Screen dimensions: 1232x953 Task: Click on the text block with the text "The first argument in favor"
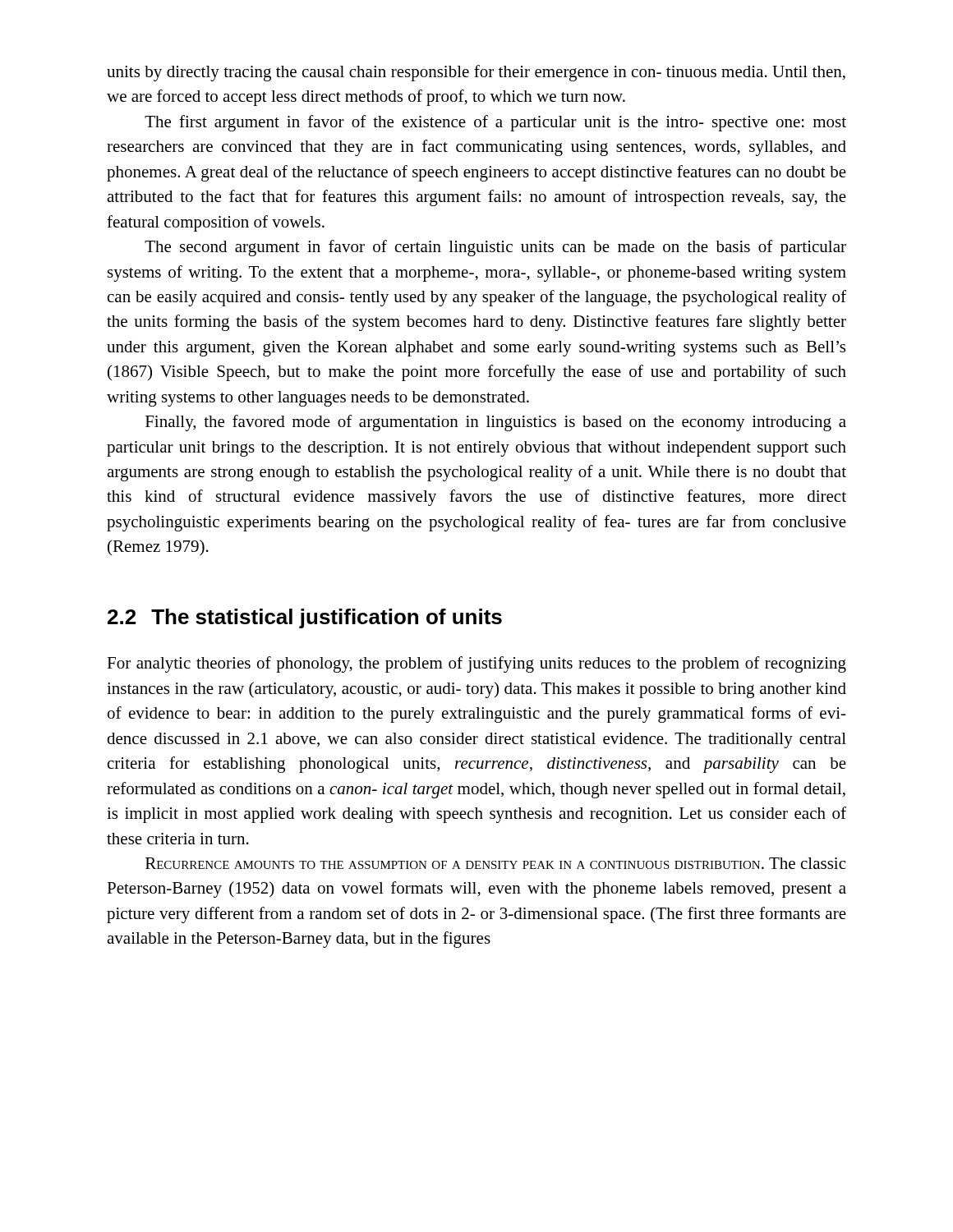476,172
